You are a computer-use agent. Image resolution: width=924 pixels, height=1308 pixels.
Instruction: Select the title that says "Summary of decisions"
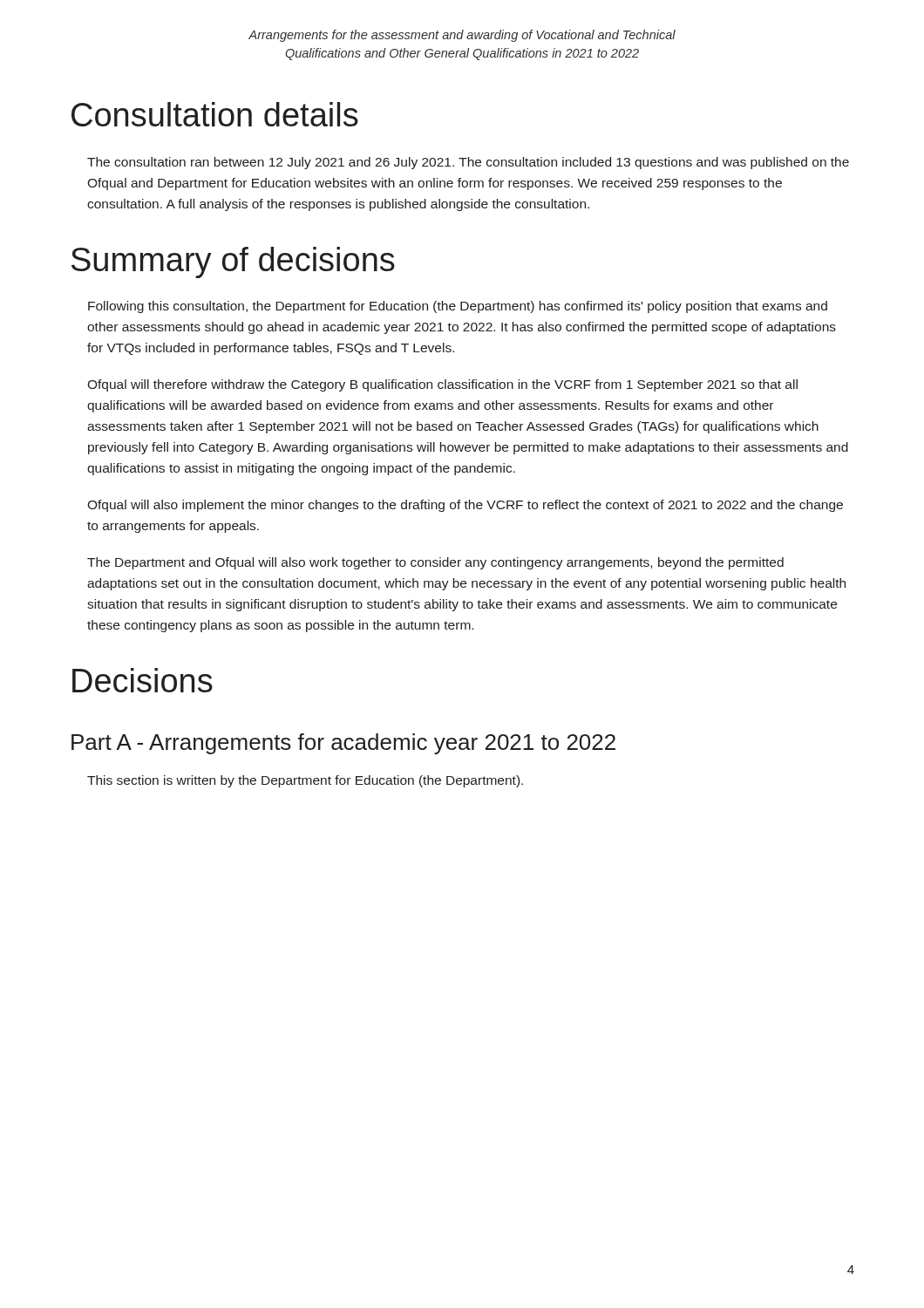(x=233, y=262)
